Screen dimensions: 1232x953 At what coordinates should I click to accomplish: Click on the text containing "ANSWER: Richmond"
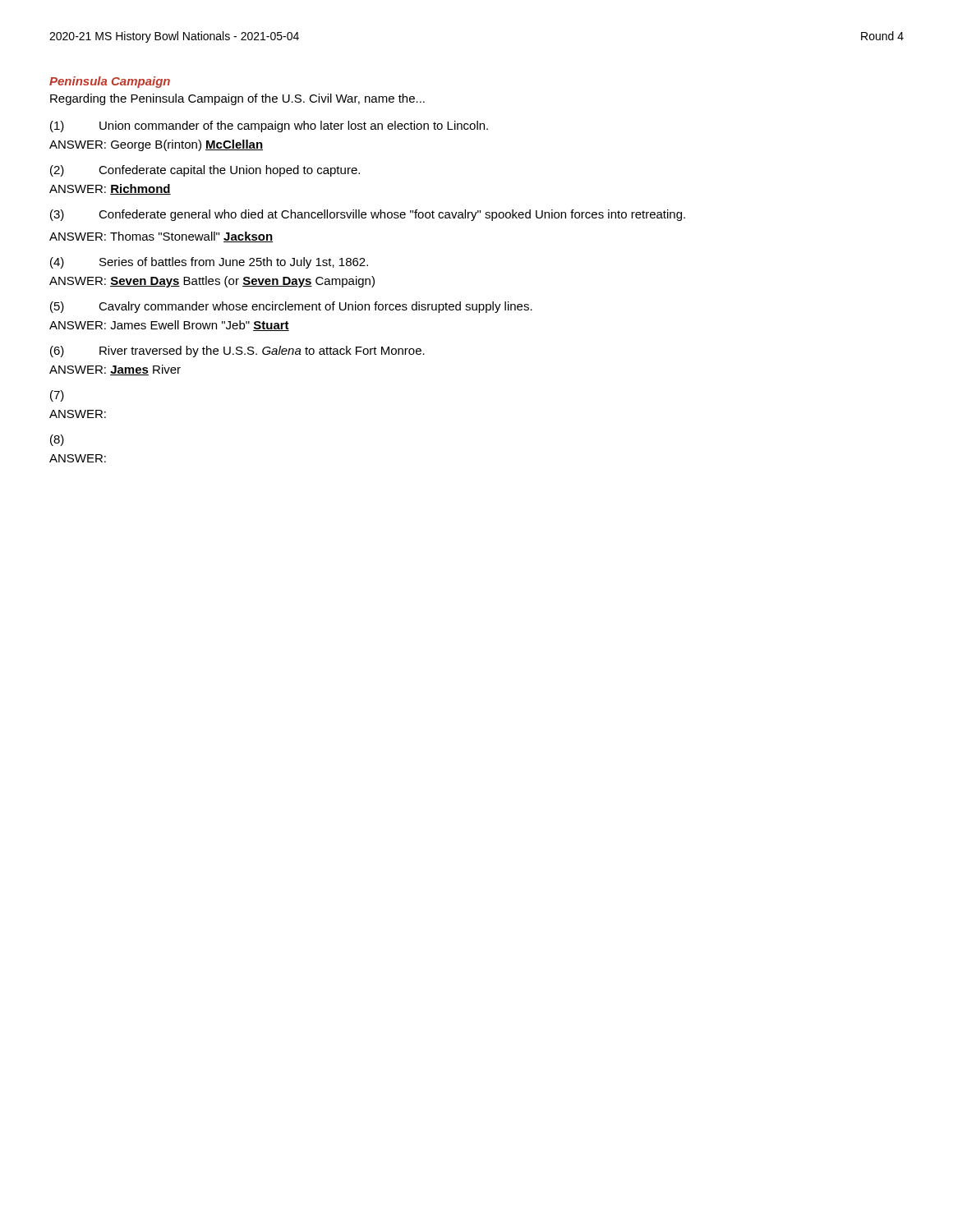(x=110, y=188)
